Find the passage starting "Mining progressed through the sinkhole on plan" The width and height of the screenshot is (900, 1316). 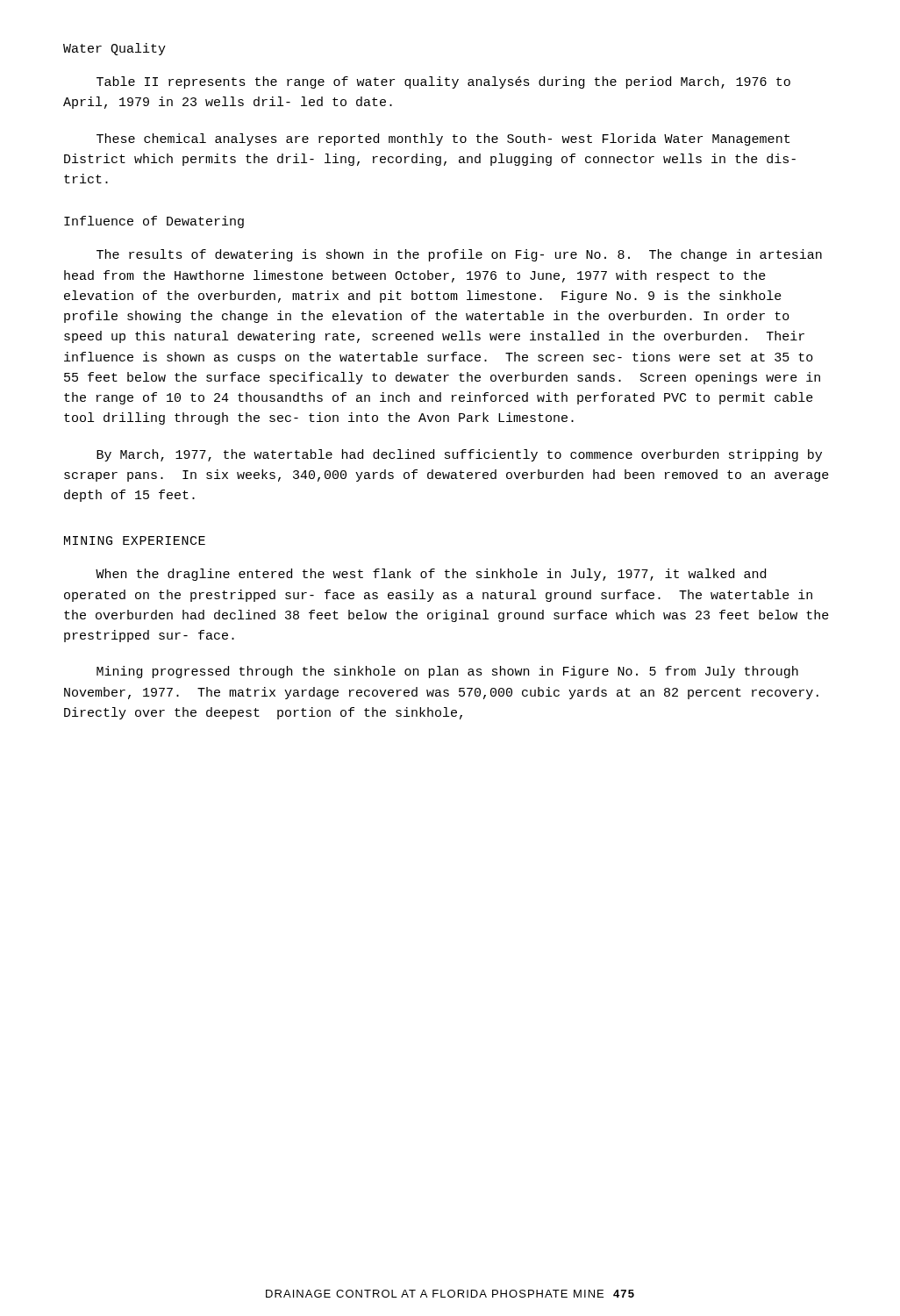[x=446, y=693]
